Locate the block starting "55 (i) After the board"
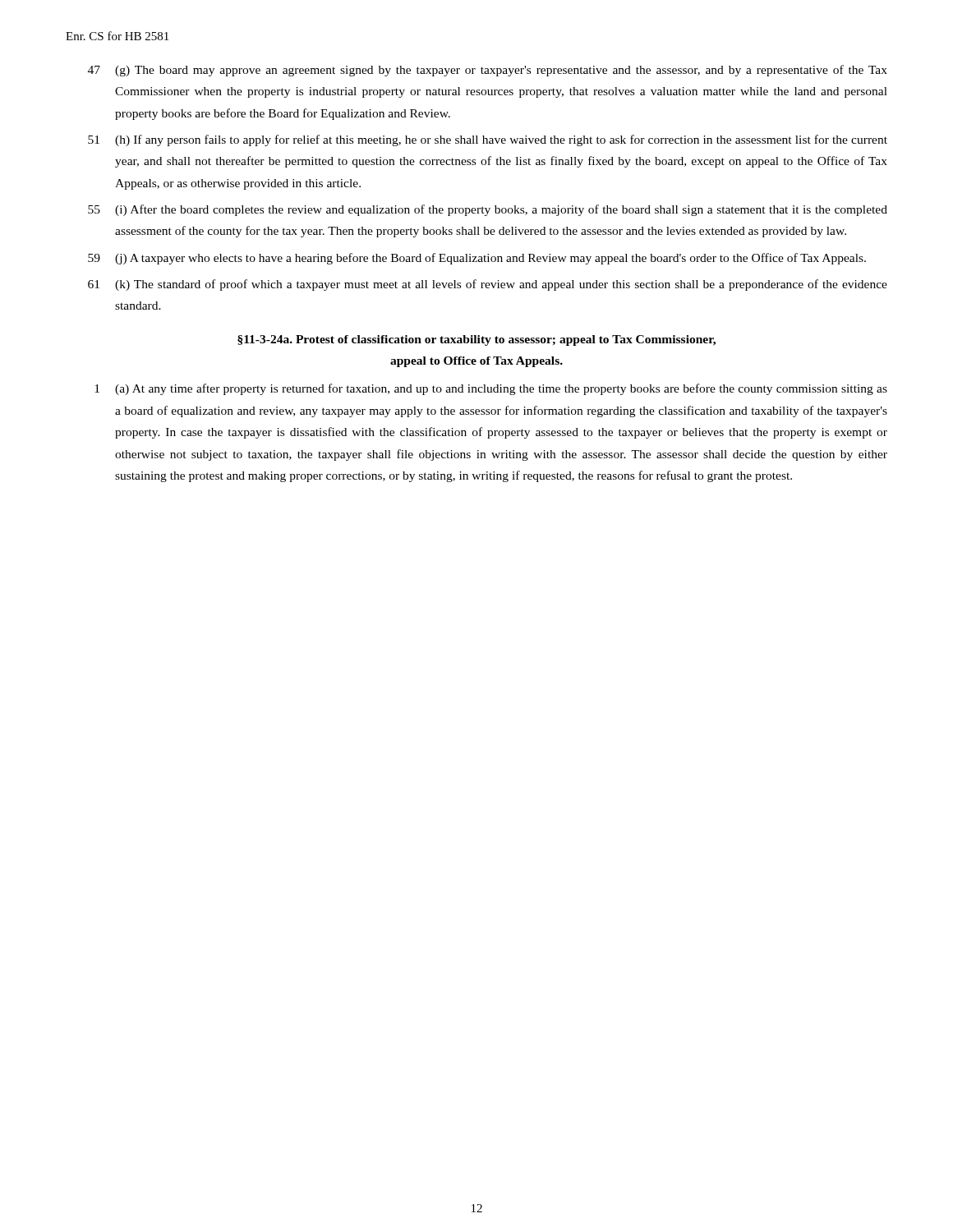Viewport: 953px width, 1232px height. tap(476, 220)
